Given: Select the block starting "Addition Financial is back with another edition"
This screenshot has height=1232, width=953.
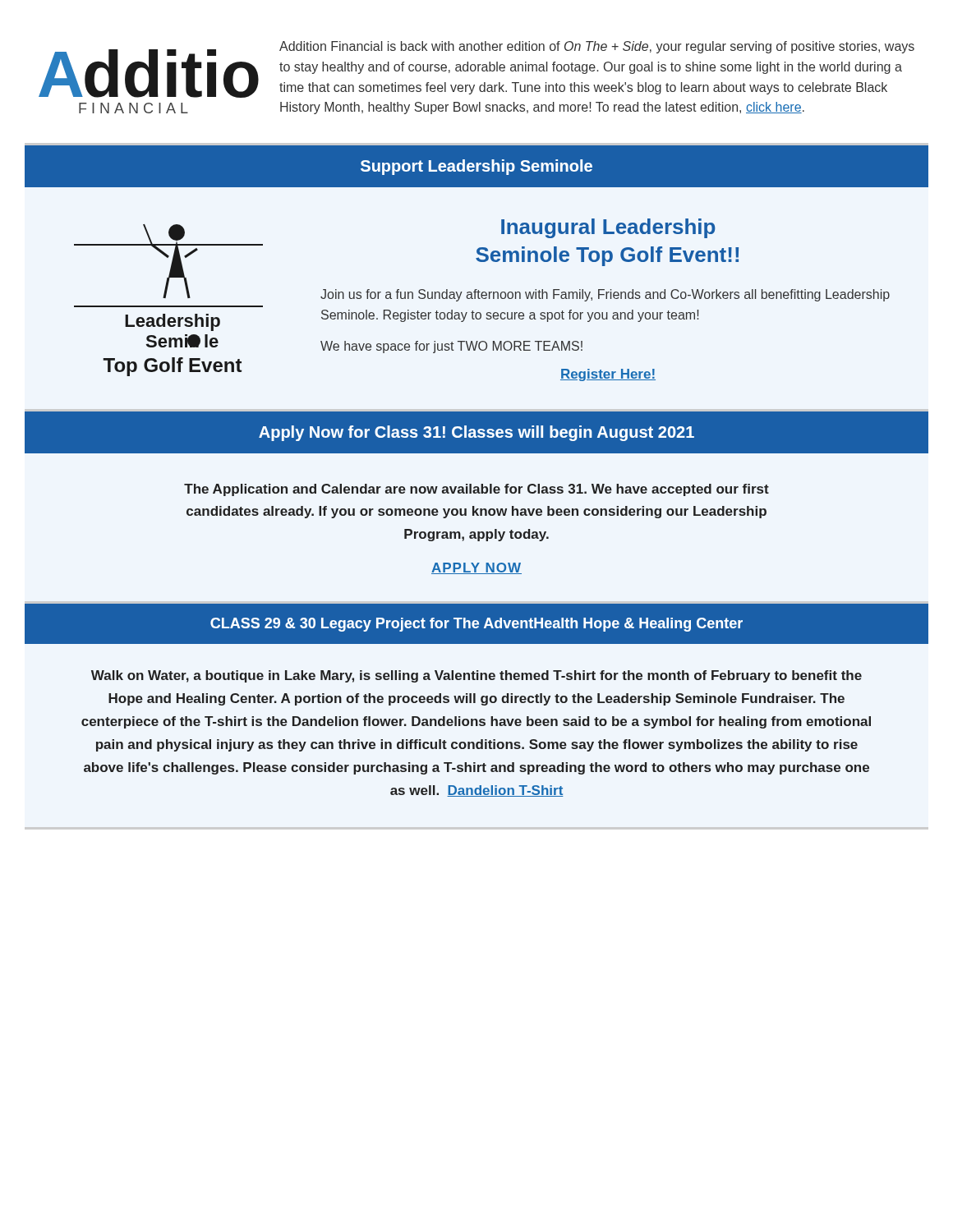Looking at the screenshot, I should [x=597, y=77].
